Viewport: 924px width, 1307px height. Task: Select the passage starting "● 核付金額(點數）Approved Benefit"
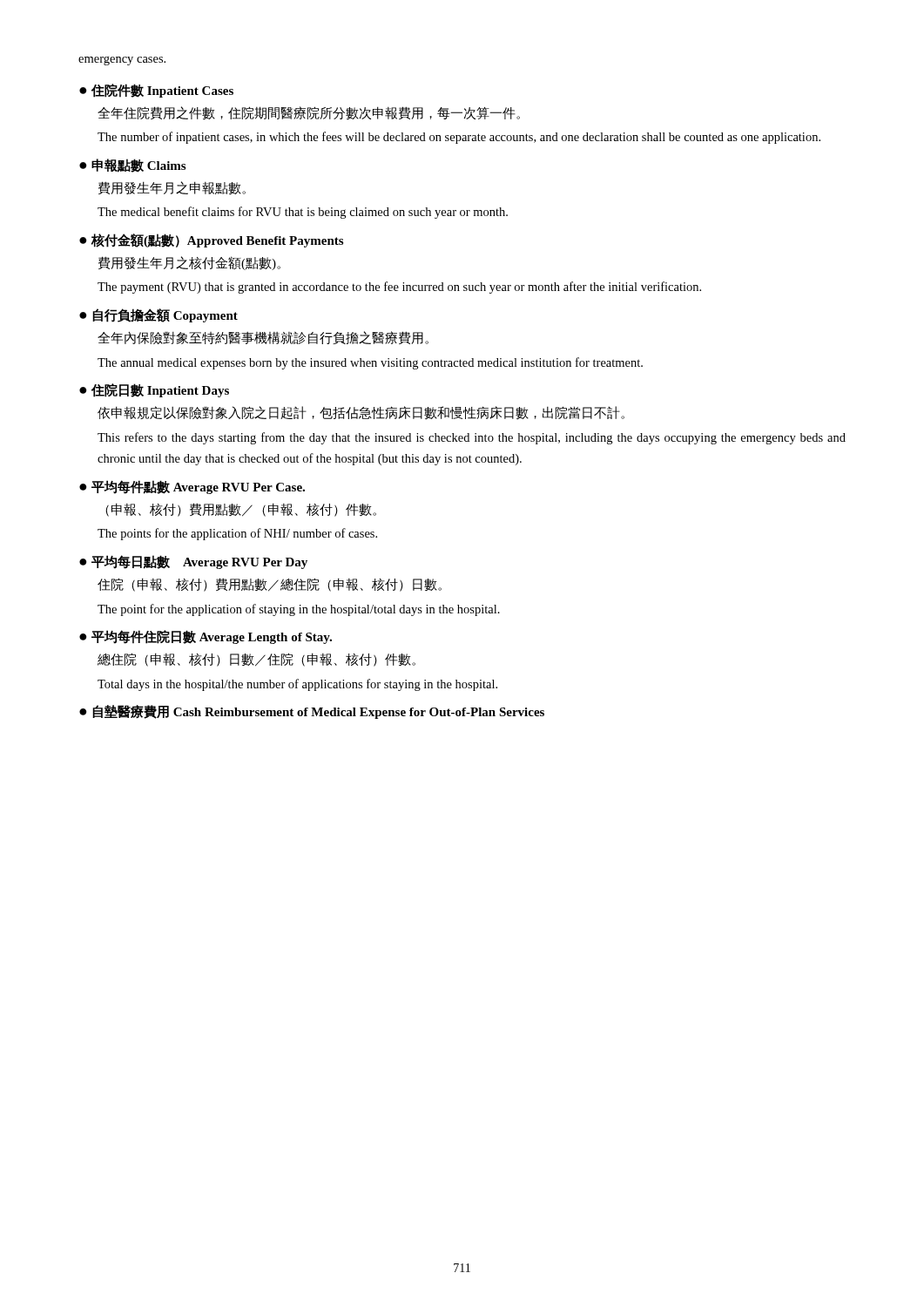pyautogui.click(x=211, y=240)
